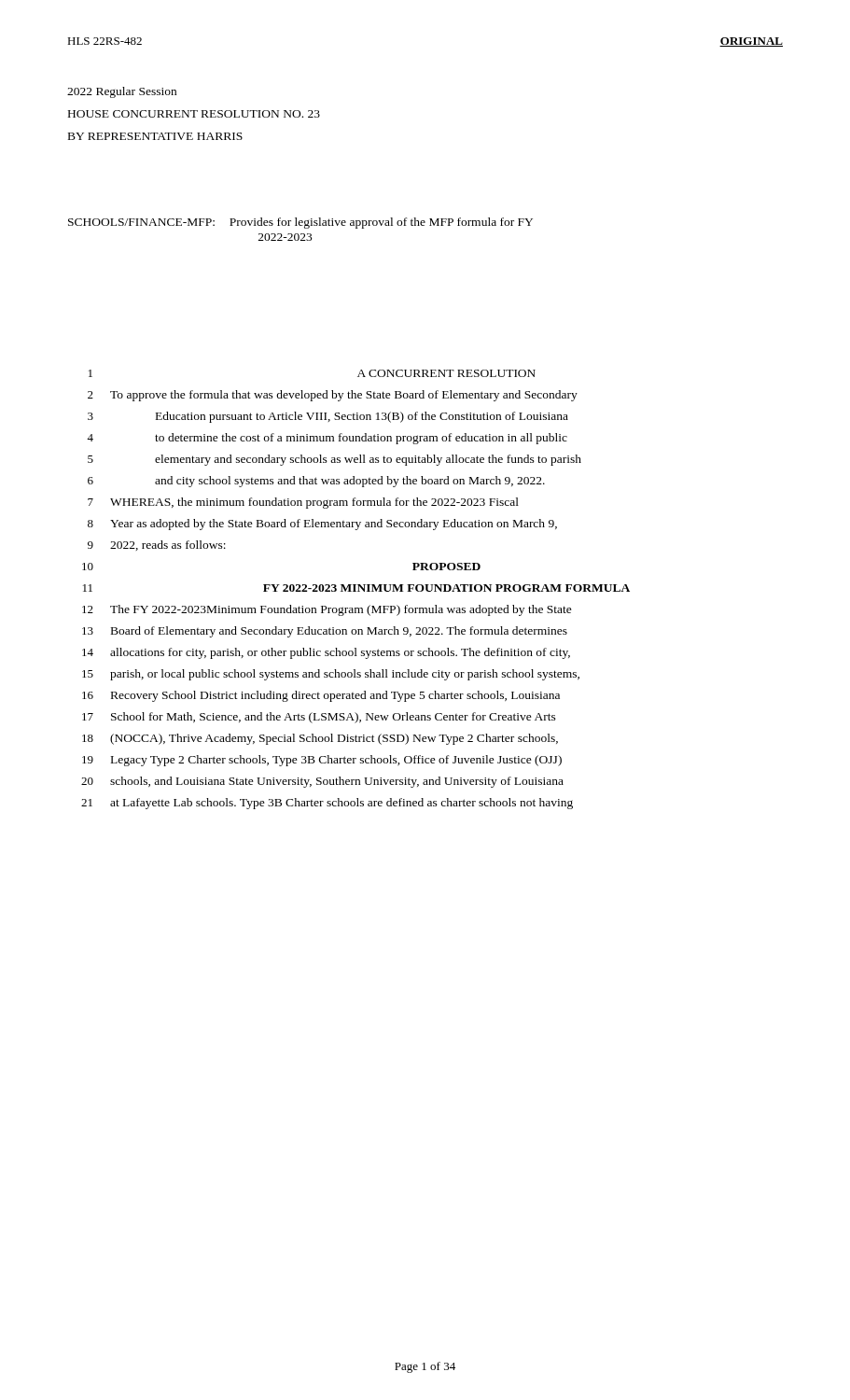
Task: Point to the text block starting "BY REPRESENTATIVE HARRIS"
Action: click(x=155, y=136)
